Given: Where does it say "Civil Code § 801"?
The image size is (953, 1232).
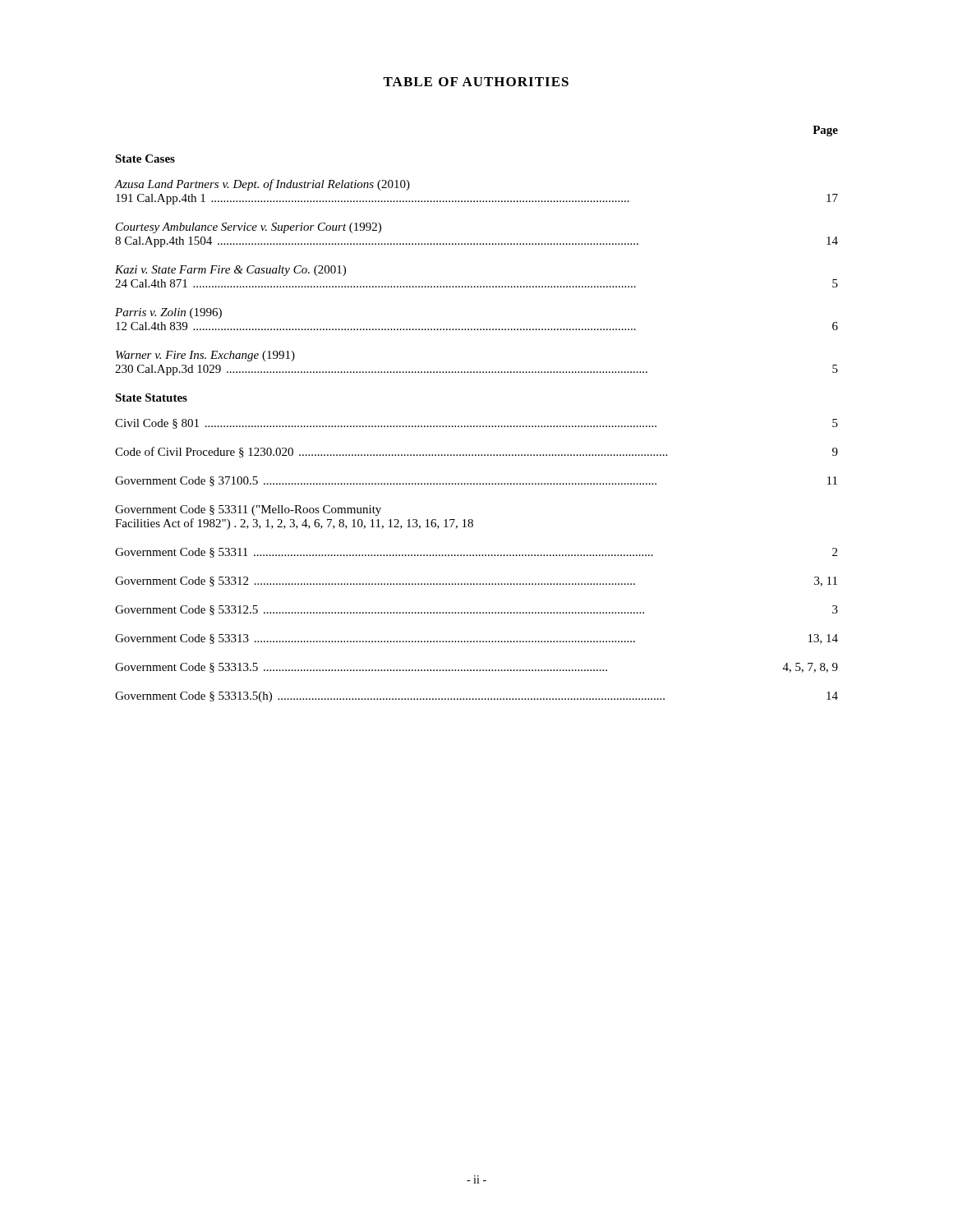Looking at the screenshot, I should [x=476, y=423].
